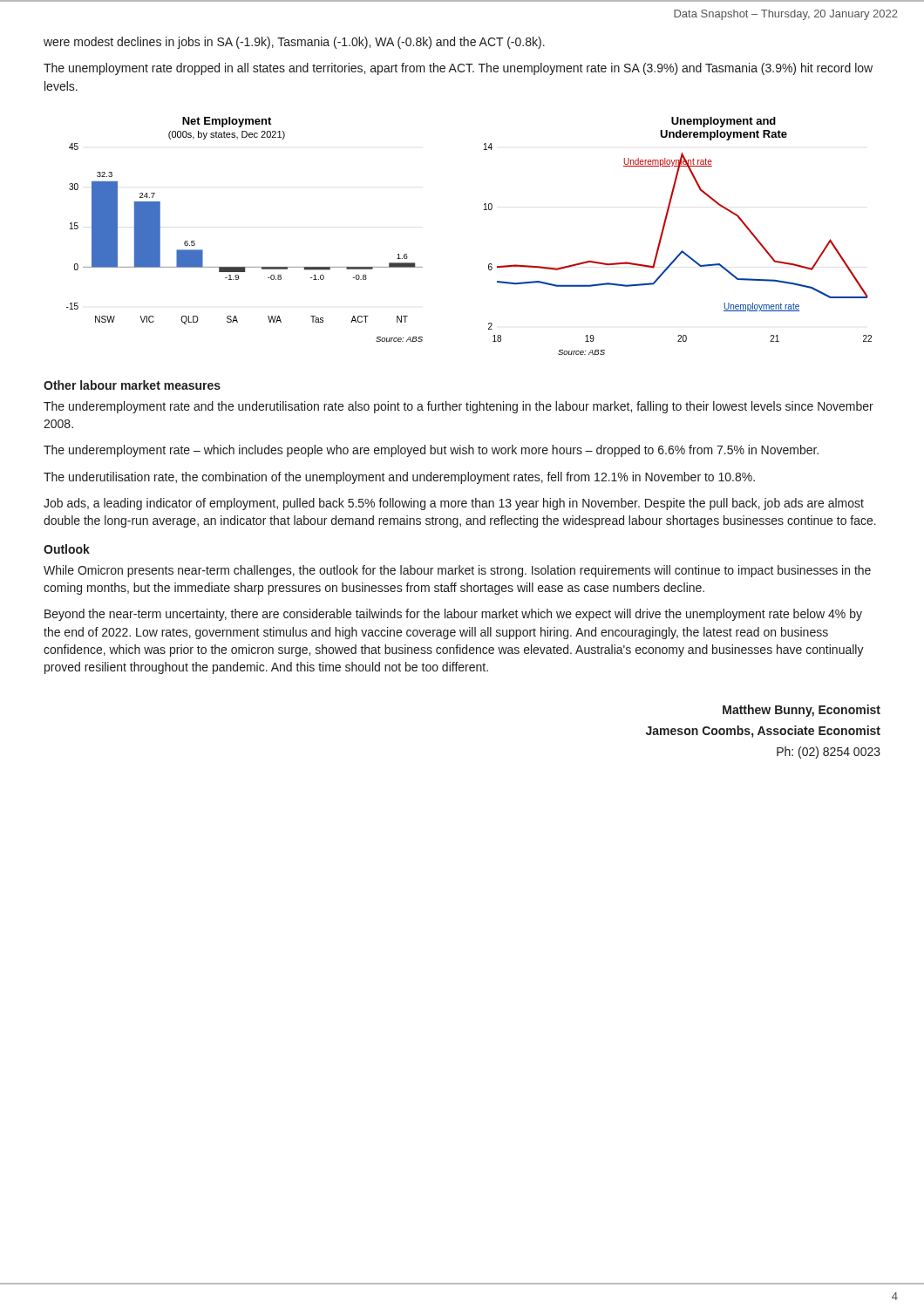Locate the text starting "Other labour market measures"
This screenshot has width=924, height=1308.
pos(132,385)
